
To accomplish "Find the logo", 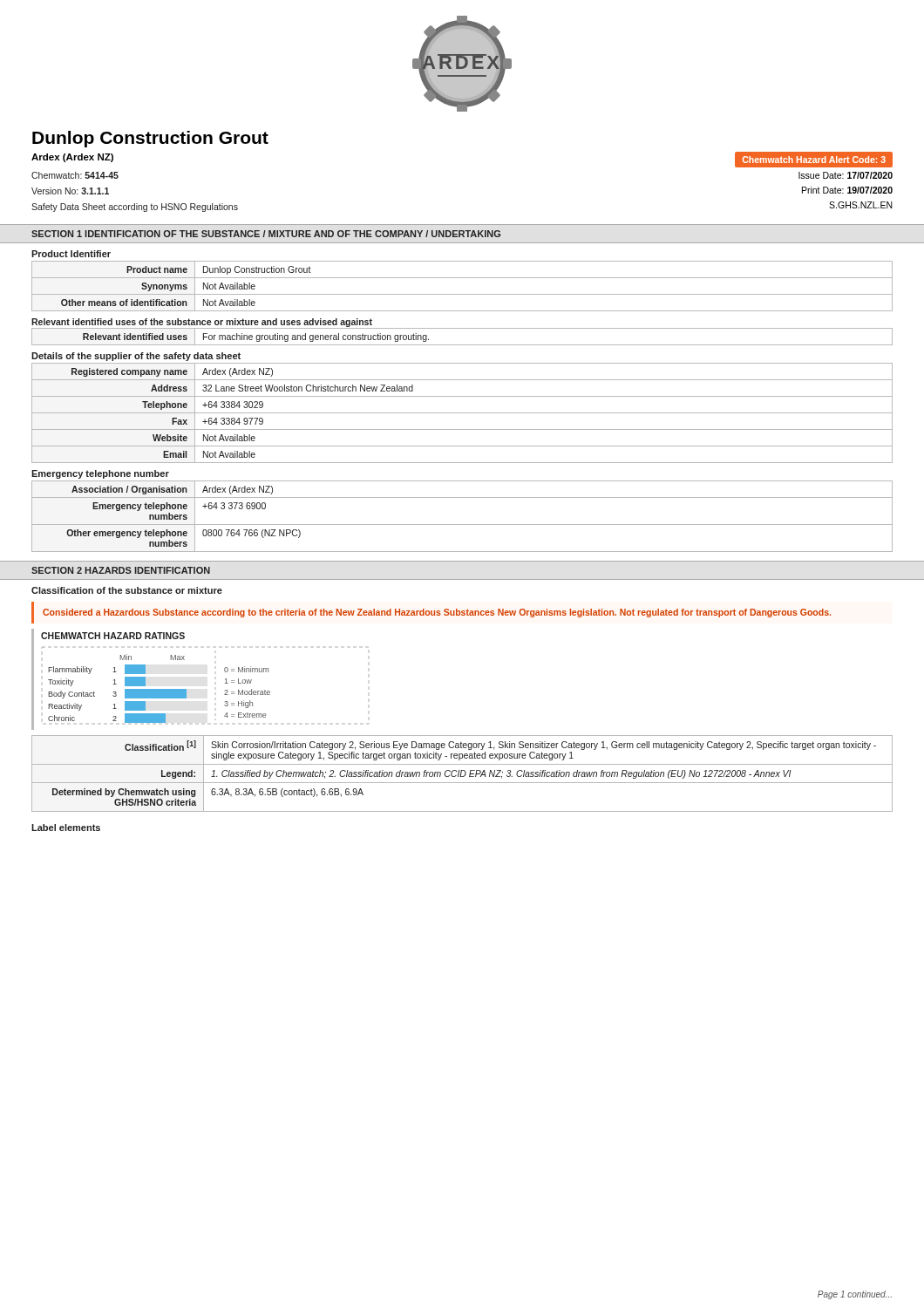I will pos(462,62).
